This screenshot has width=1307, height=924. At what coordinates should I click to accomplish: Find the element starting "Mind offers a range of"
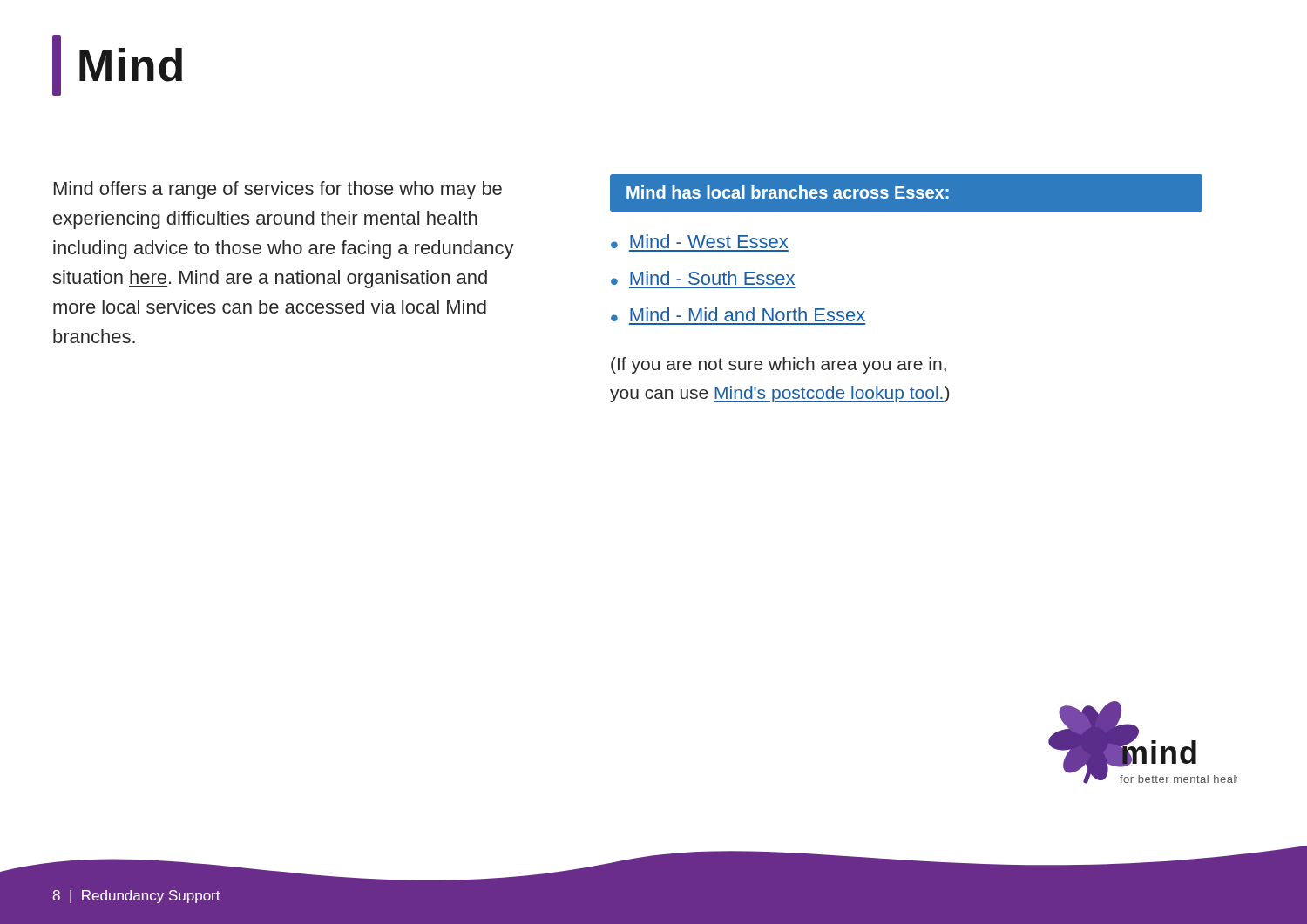coord(283,263)
